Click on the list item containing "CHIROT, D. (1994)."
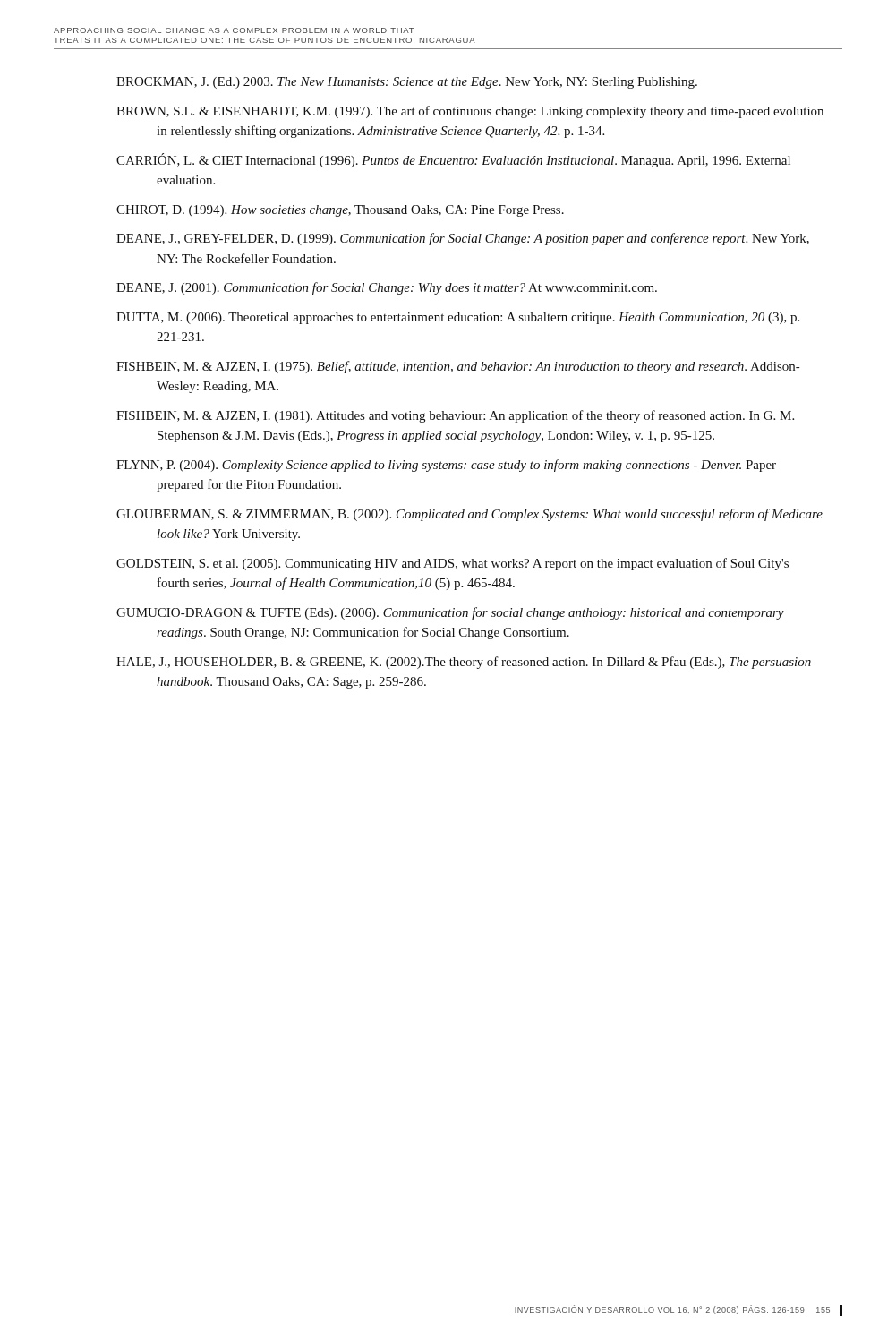The height and width of the screenshot is (1343, 896). 340,209
